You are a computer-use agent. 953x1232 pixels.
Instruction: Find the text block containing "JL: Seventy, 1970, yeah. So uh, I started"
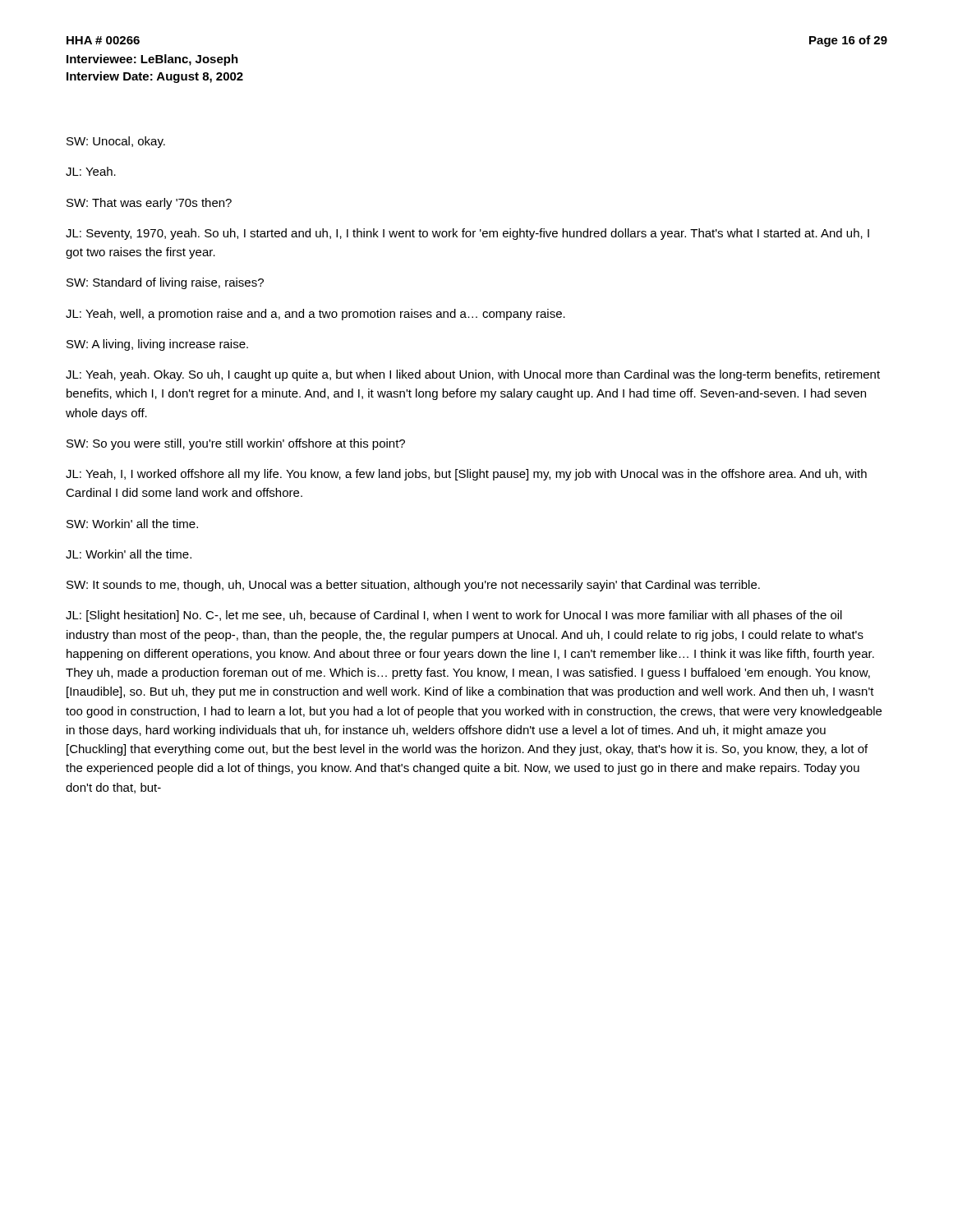pos(468,242)
